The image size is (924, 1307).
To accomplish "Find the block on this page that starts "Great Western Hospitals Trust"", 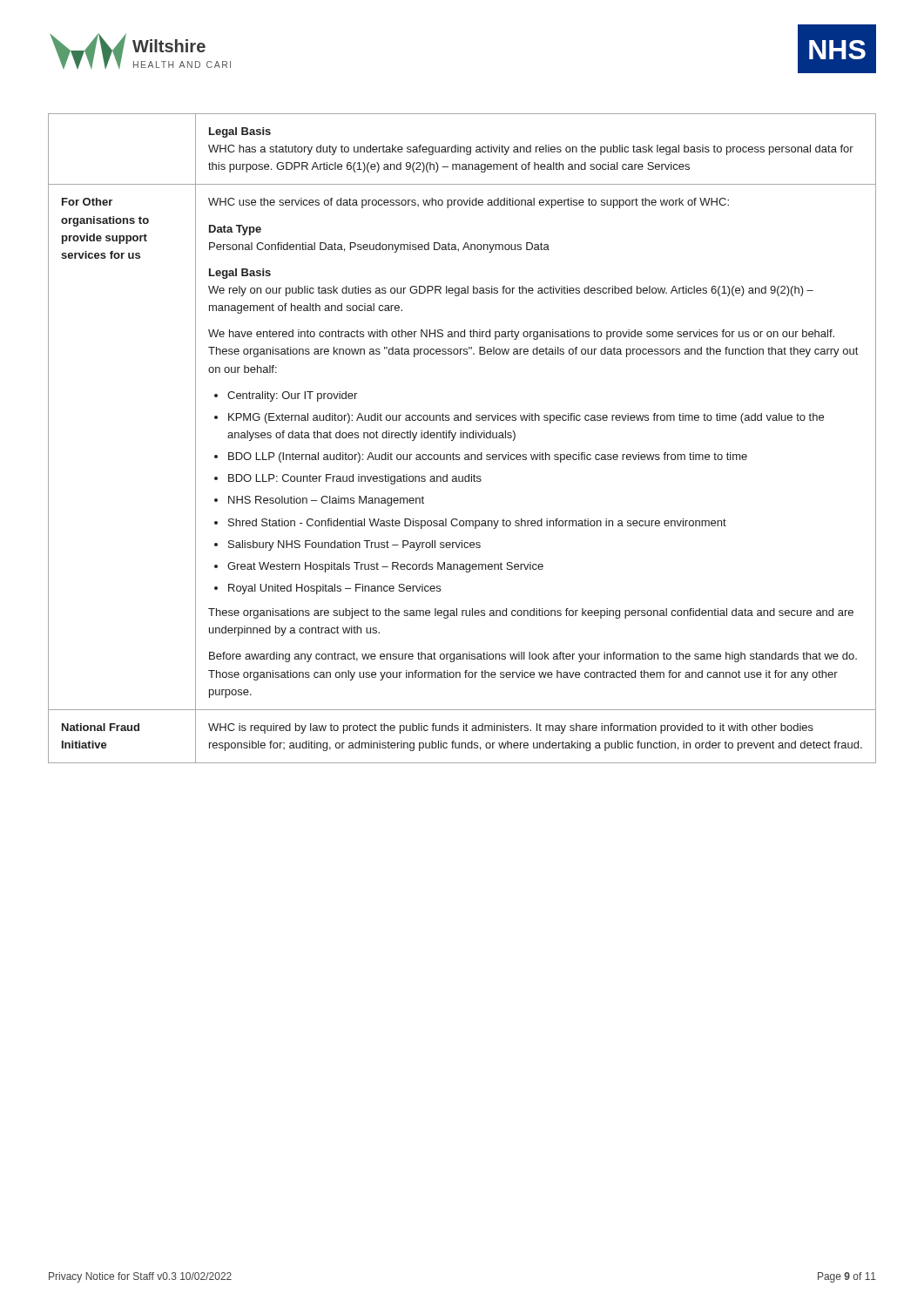I will pyautogui.click(x=385, y=566).
